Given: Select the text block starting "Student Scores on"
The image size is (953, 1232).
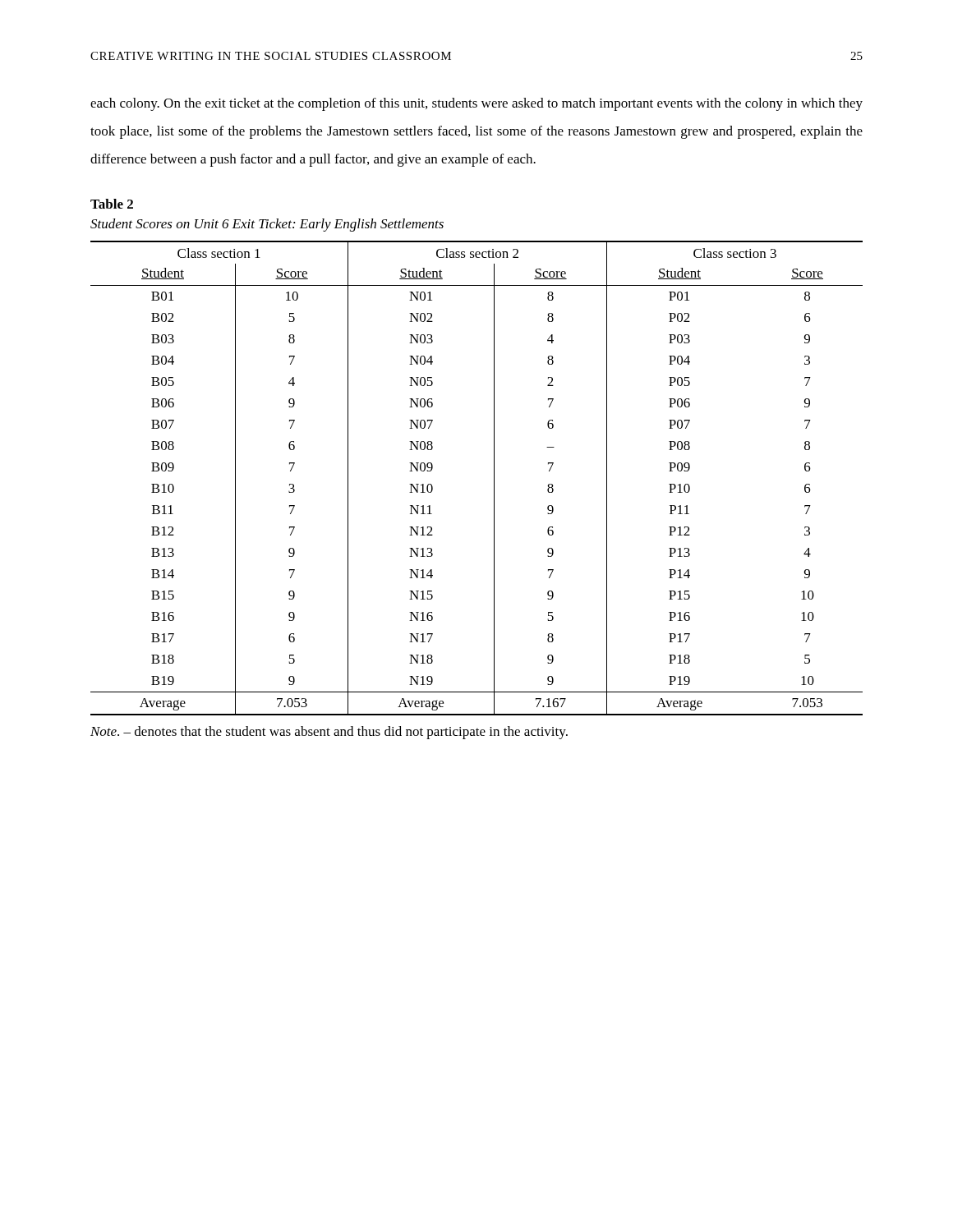Looking at the screenshot, I should pyautogui.click(x=267, y=224).
